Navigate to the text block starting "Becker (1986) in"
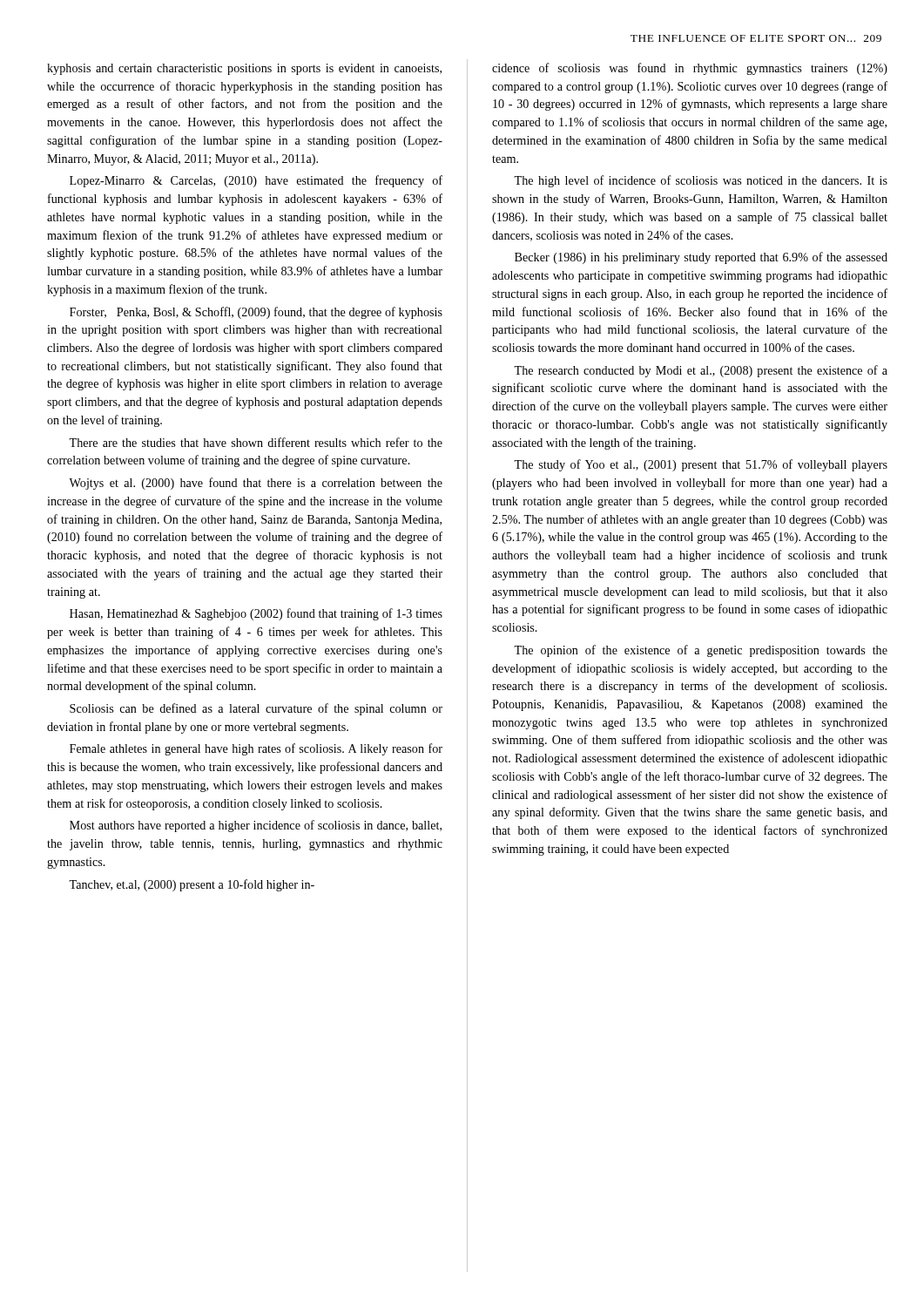The height and width of the screenshot is (1307, 924). click(690, 303)
